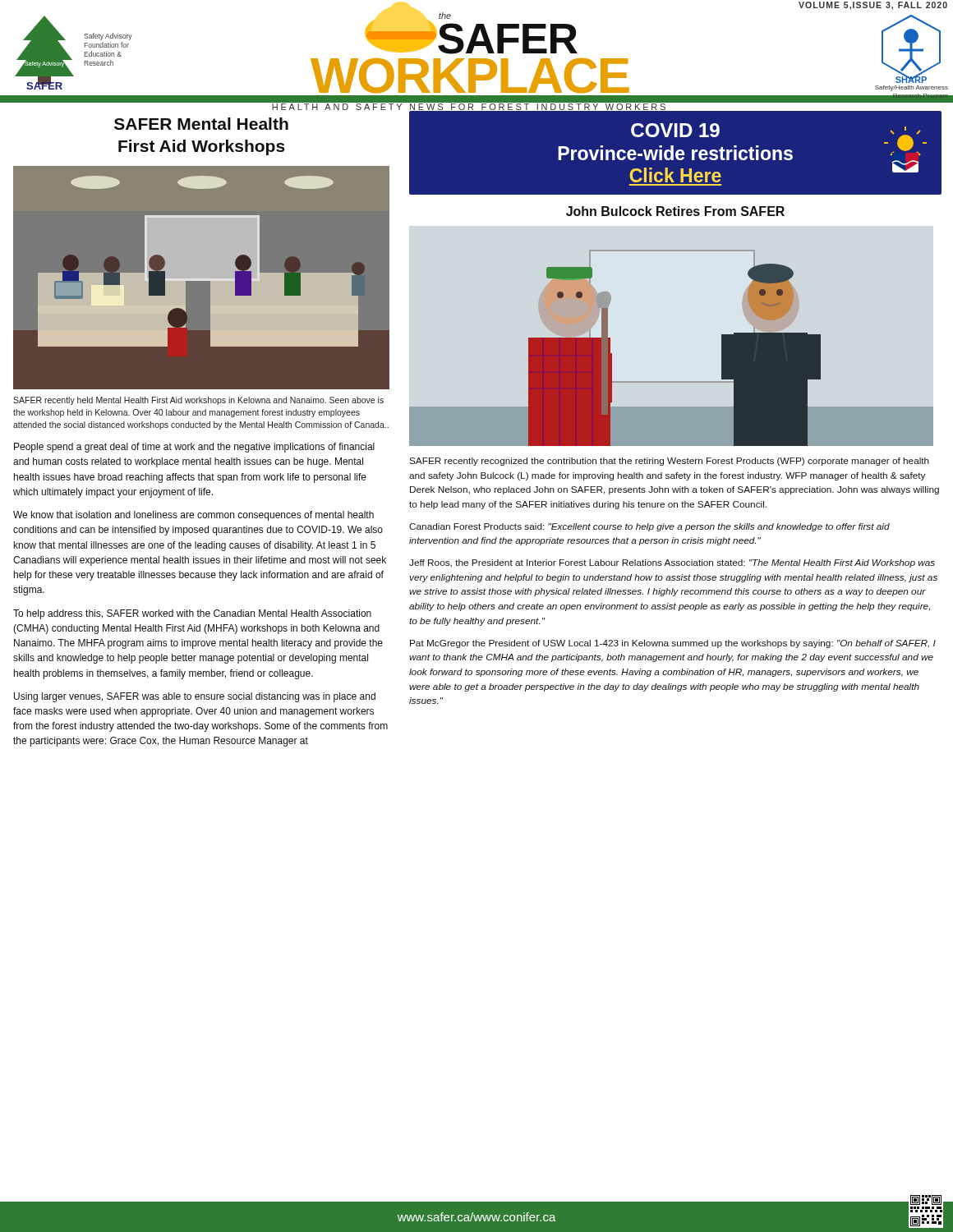Viewport: 953px width, 1232px height.
Task: Where is the section header that starts "COVID 19 Province-wide restrictions"?
Action: click(742, 154)
